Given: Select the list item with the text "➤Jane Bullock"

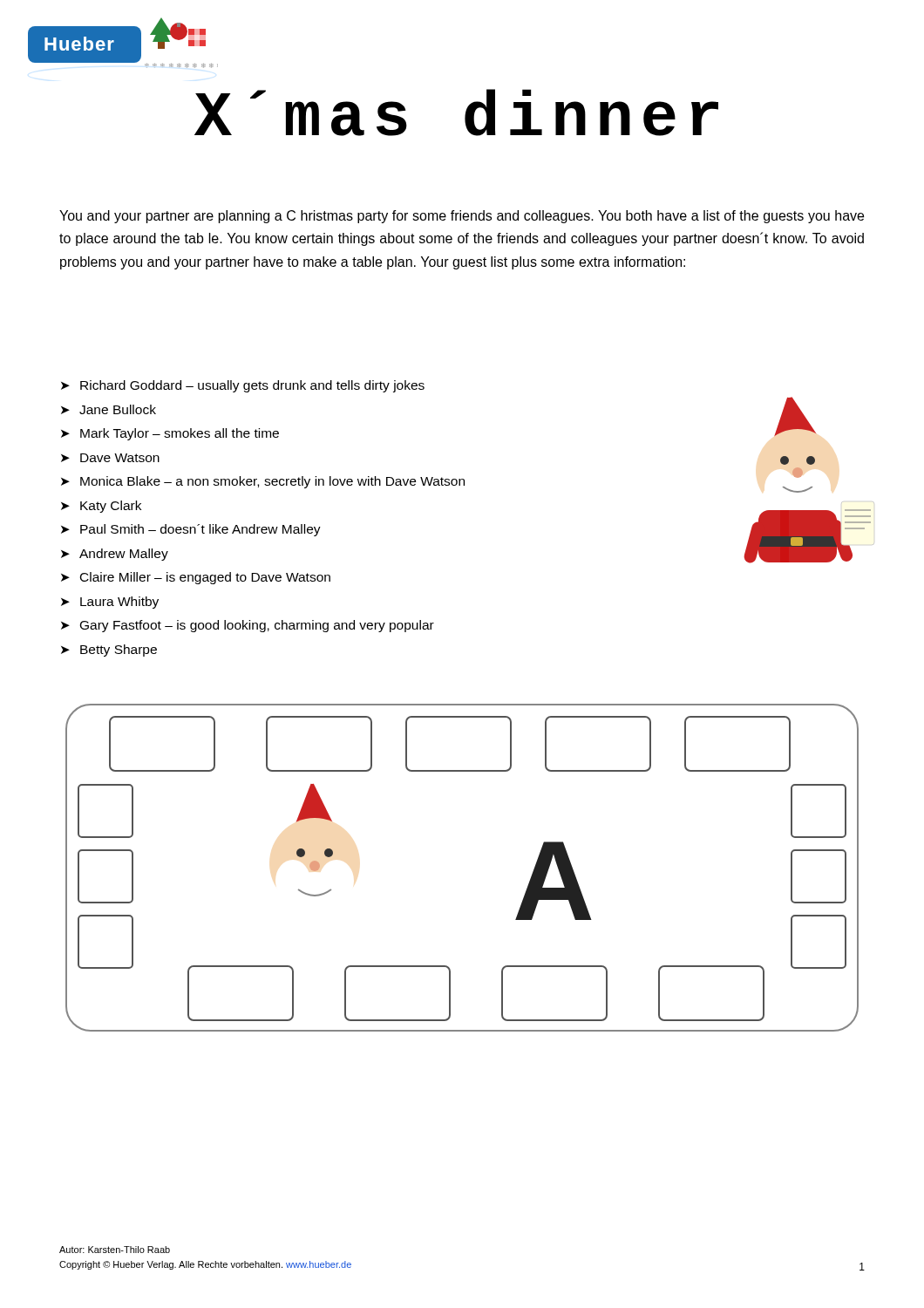Looking at the screenshot, I should coord(108,409).
